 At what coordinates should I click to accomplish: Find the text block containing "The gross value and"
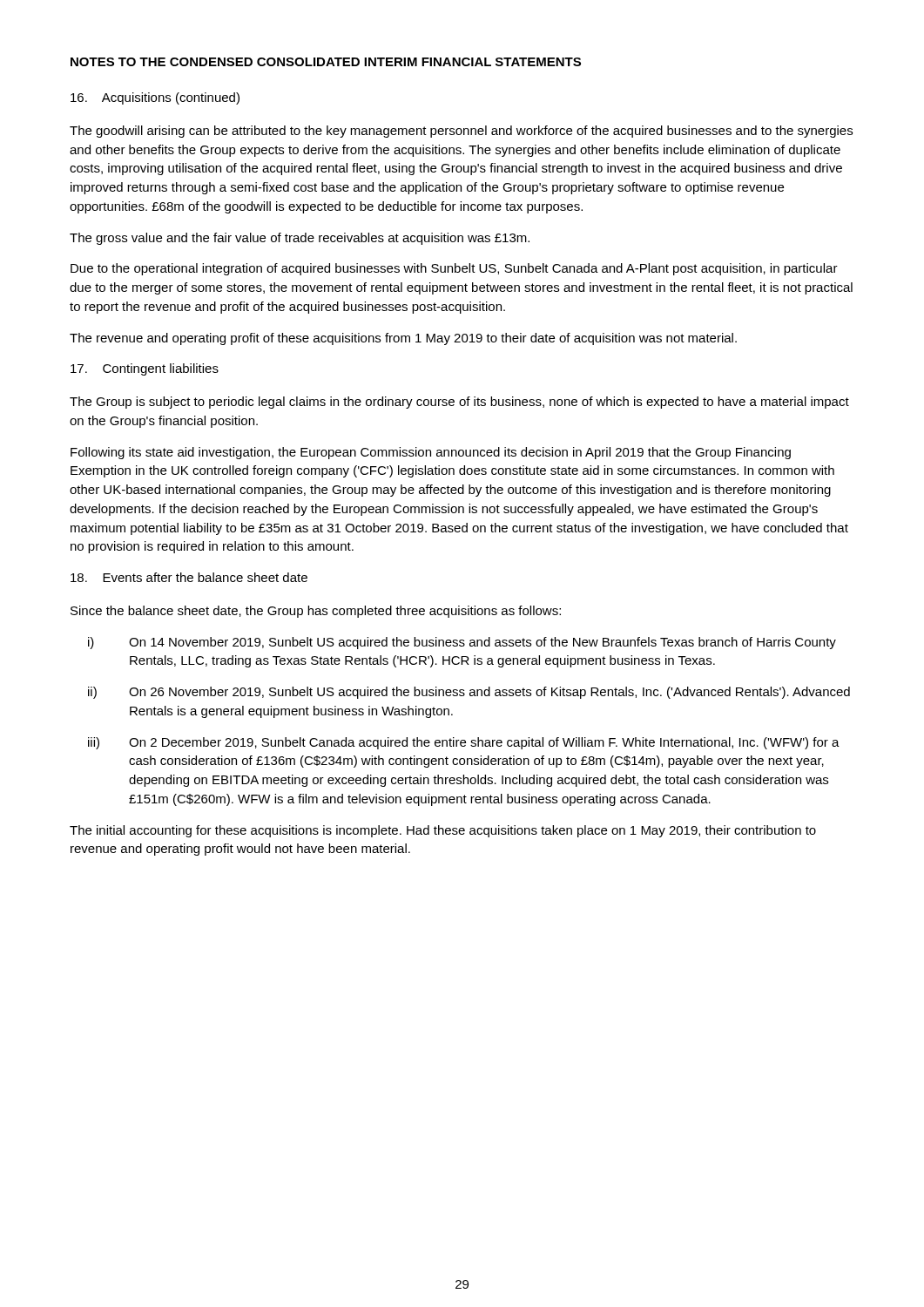coord(300,237)
